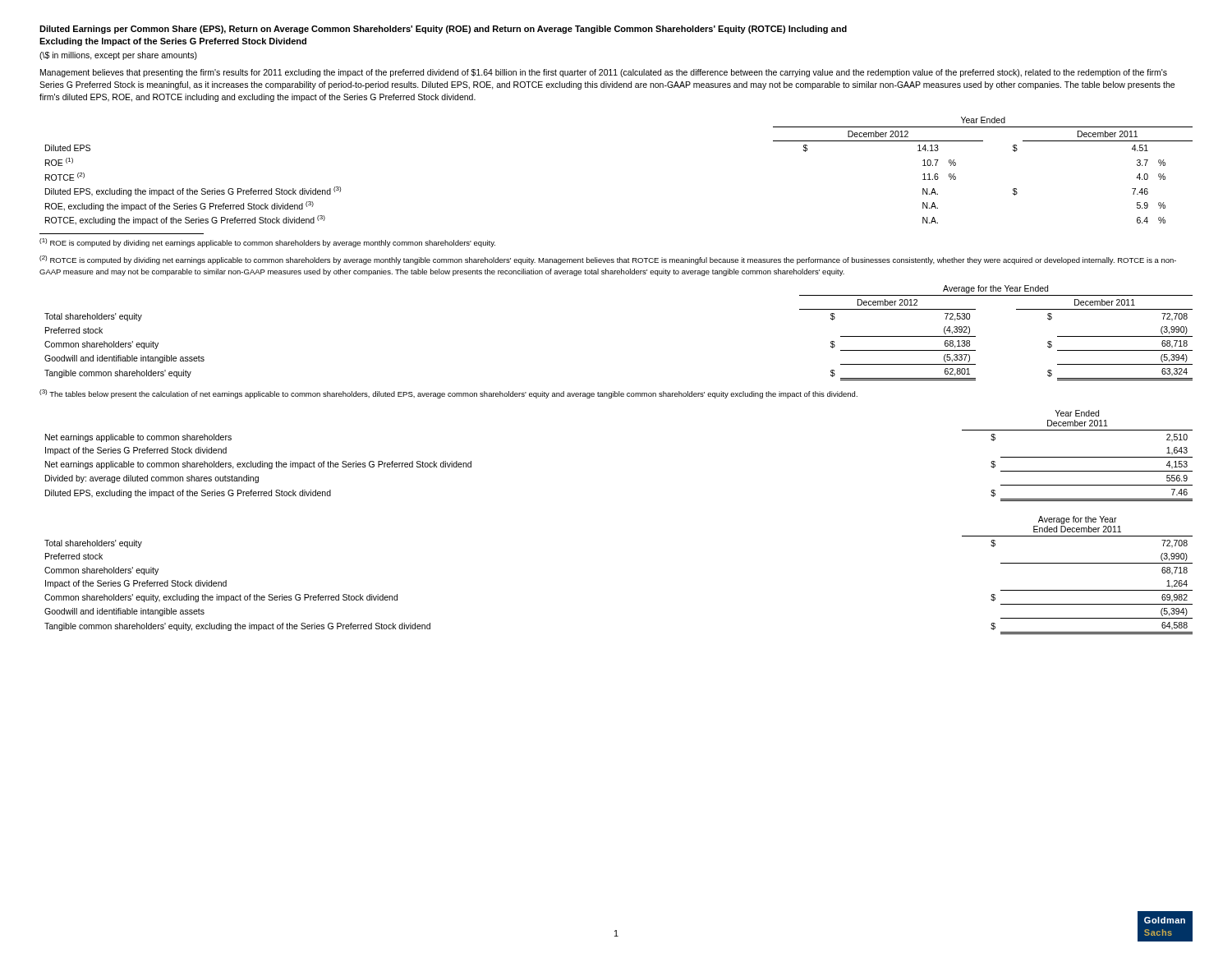1232x953 pixels.
Task: Point to the block starting "(1) ROE is computed by dividing net"
Action: click(x=268, y=242)
